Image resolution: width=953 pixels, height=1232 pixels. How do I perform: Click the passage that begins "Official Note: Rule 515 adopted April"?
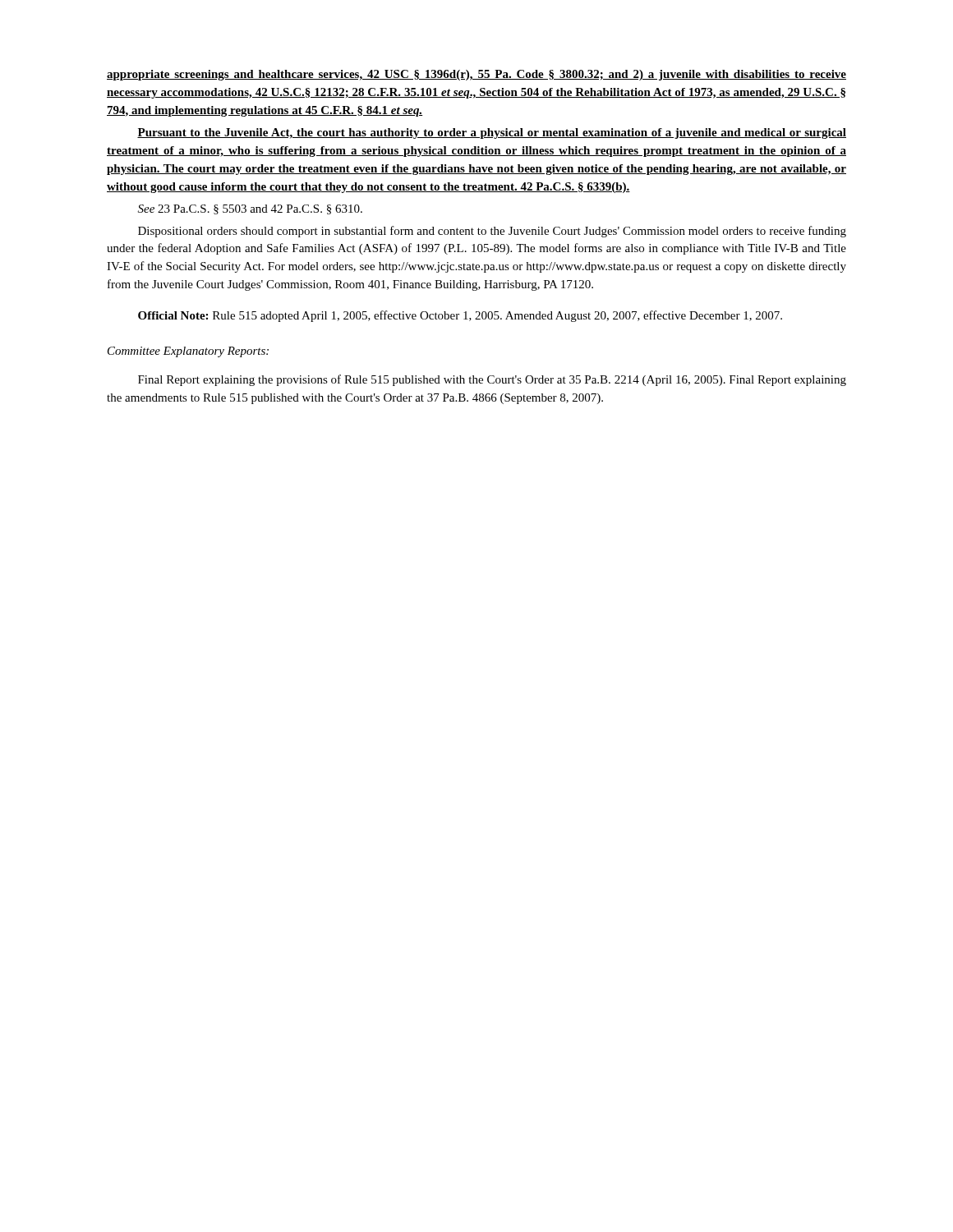click(x=476, y=316)
